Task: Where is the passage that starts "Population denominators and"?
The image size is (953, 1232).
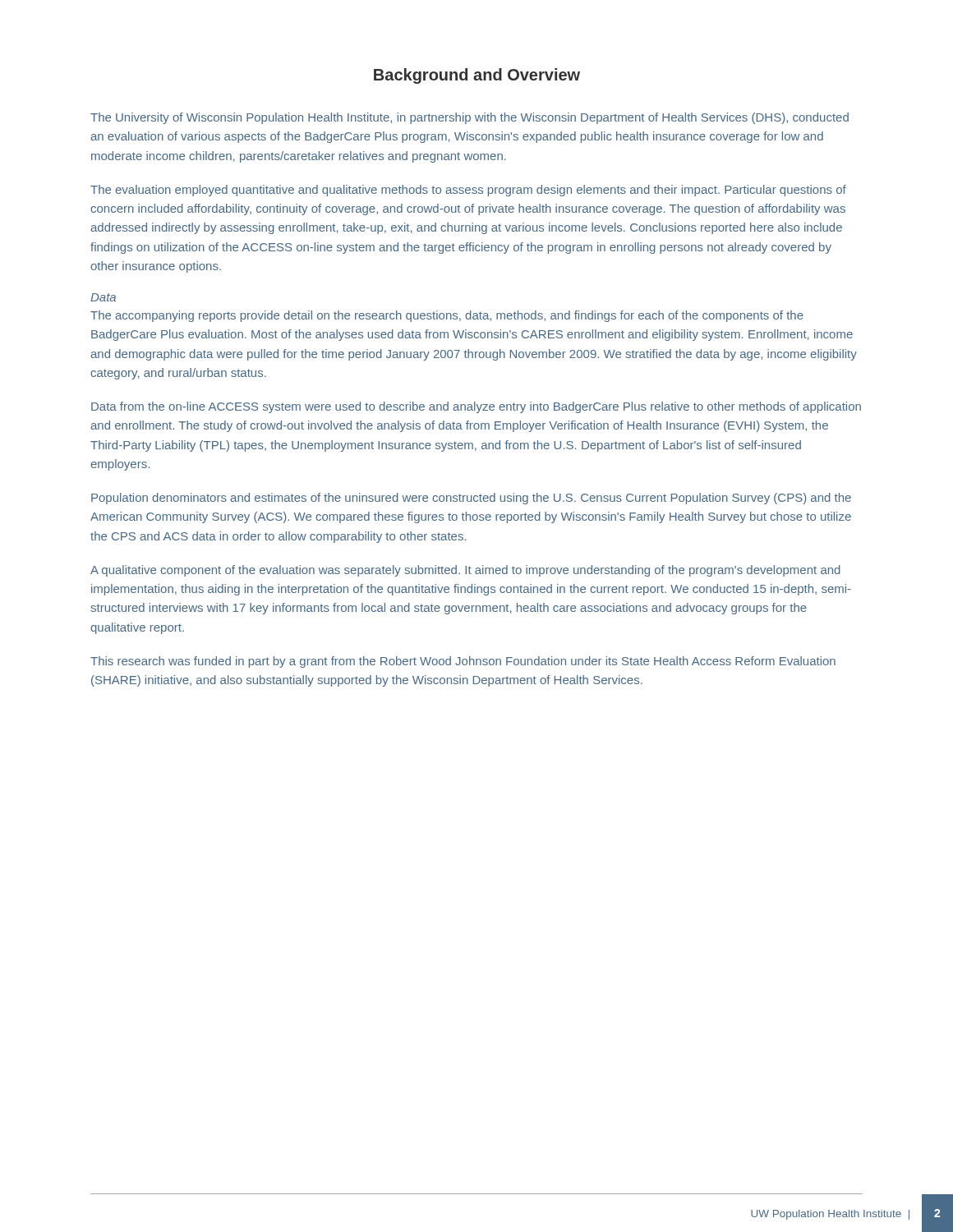Action: click(x=471, y=516)
